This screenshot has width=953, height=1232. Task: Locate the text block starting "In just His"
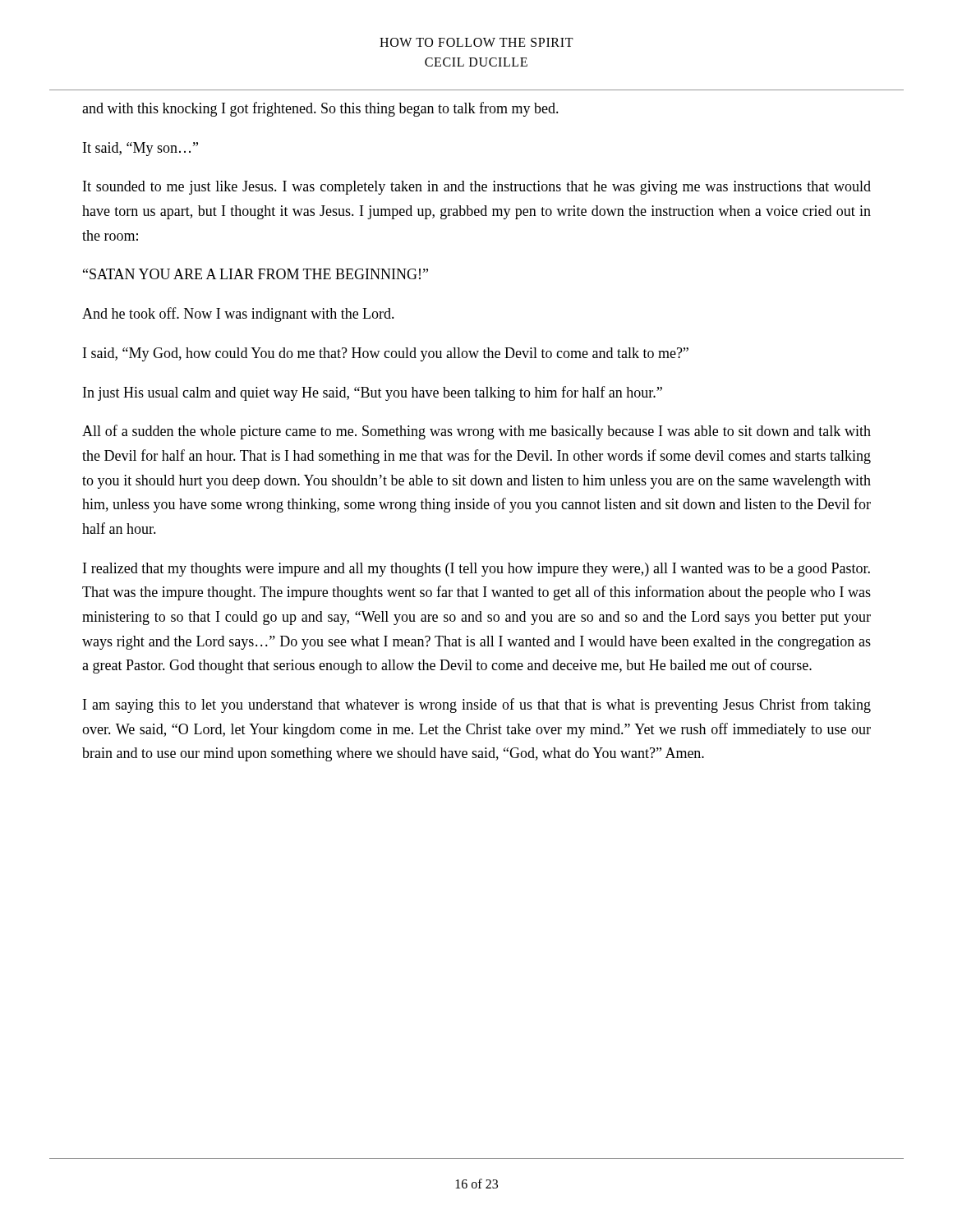373,392
